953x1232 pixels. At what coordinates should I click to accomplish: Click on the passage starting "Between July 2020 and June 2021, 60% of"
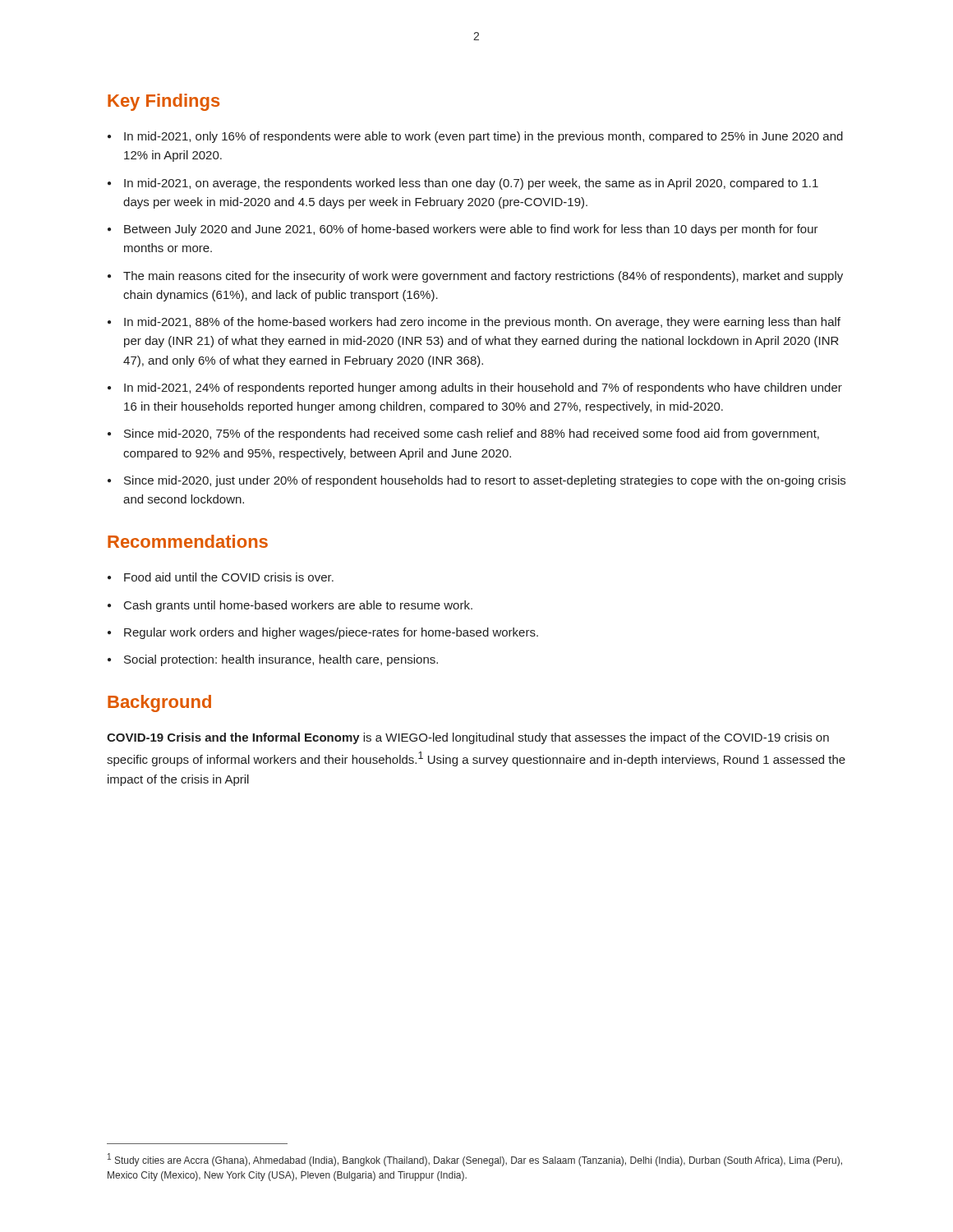[x=471, y=238]
